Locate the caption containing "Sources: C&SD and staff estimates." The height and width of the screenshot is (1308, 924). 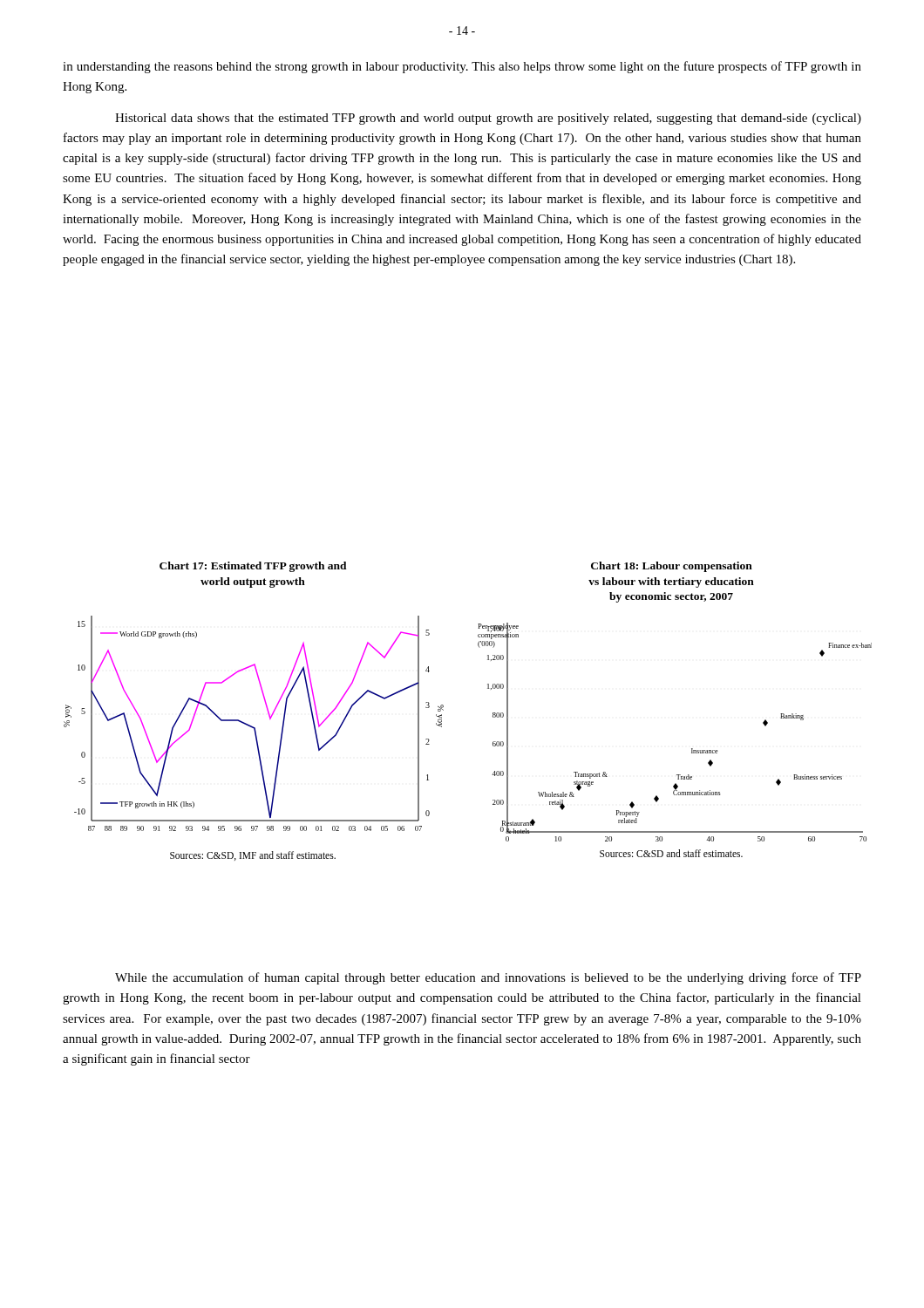[671, 853]
